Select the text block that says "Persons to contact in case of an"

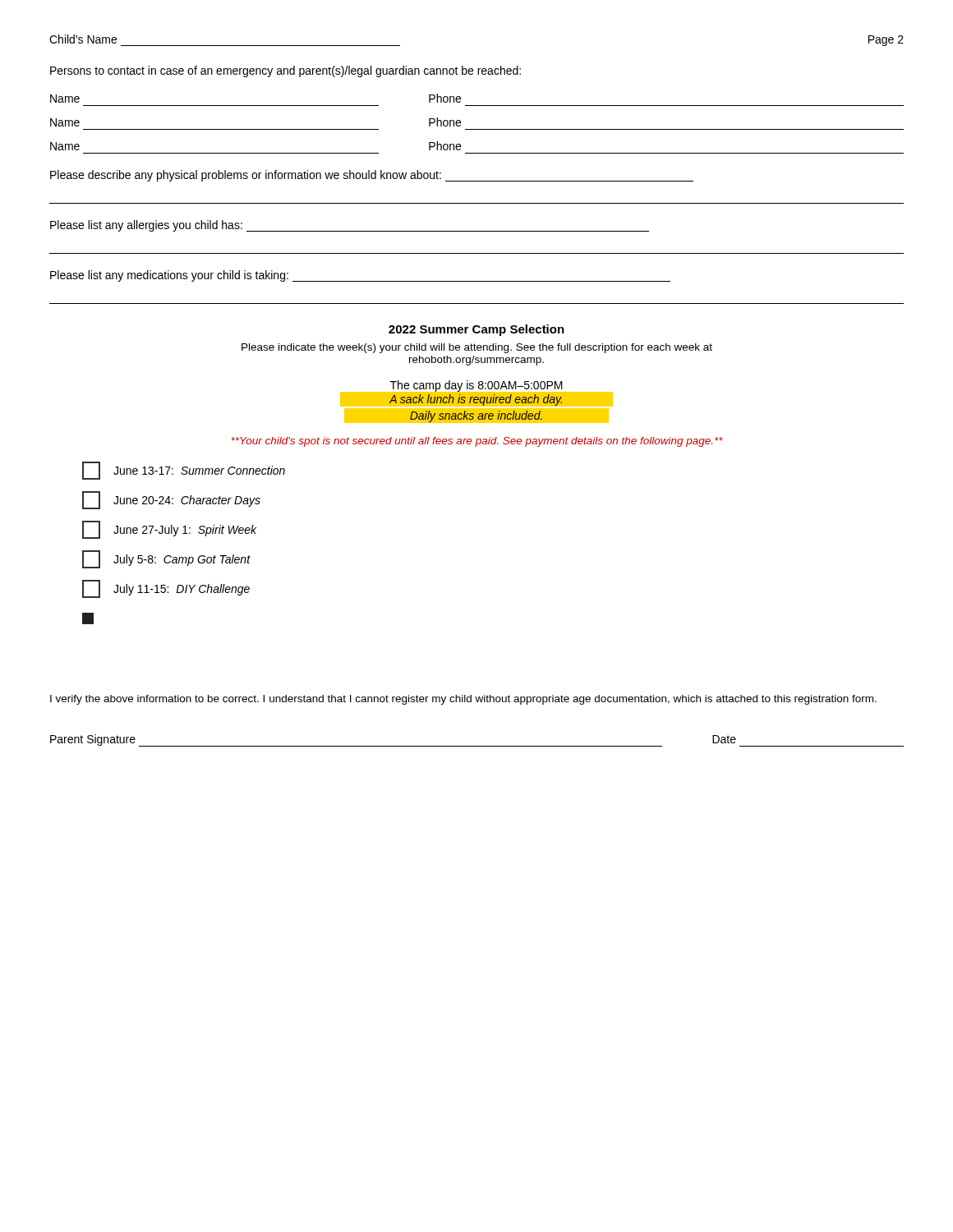tap(286, 71)
